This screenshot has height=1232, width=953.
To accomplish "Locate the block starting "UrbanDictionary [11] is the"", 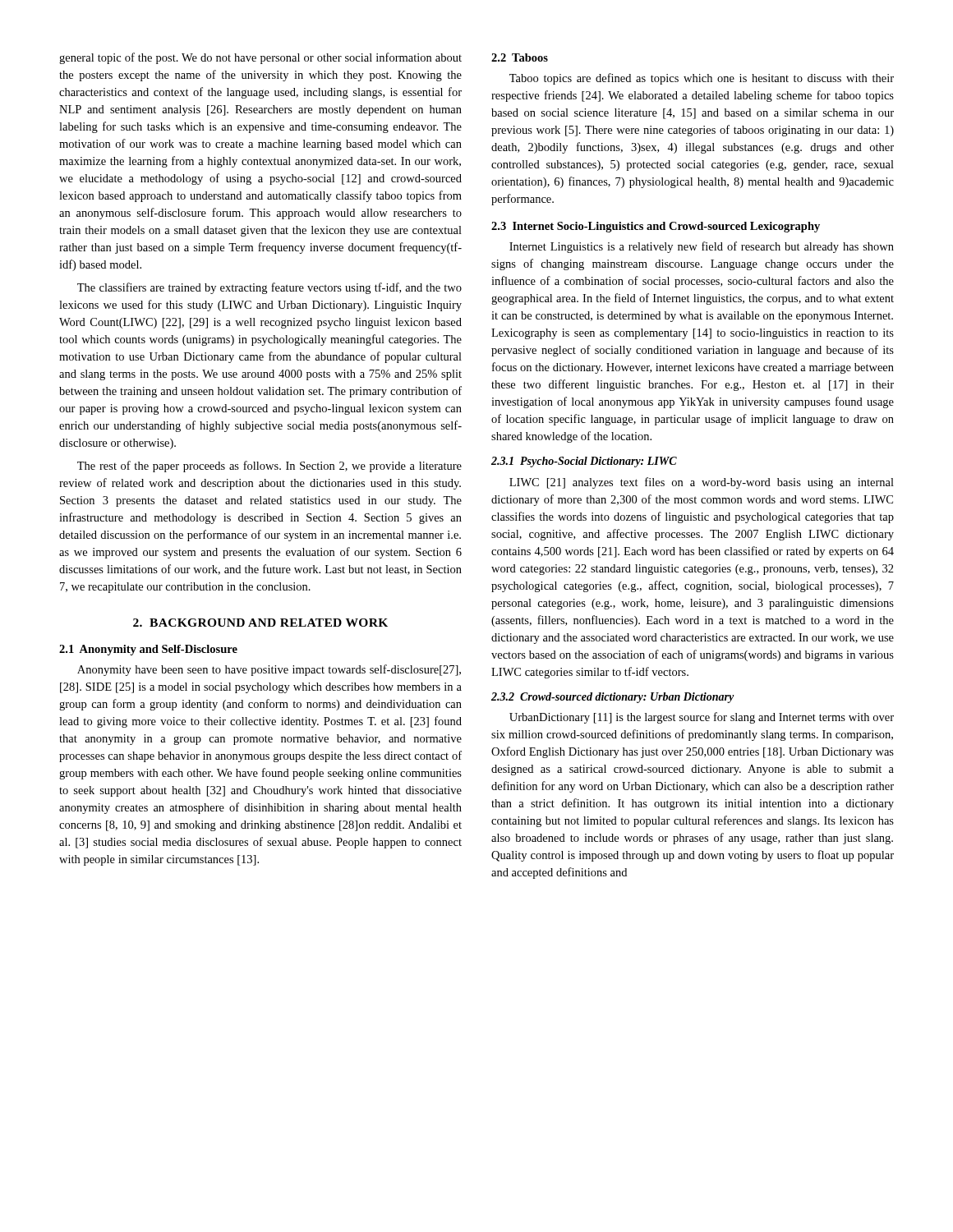I will point(693,795).
